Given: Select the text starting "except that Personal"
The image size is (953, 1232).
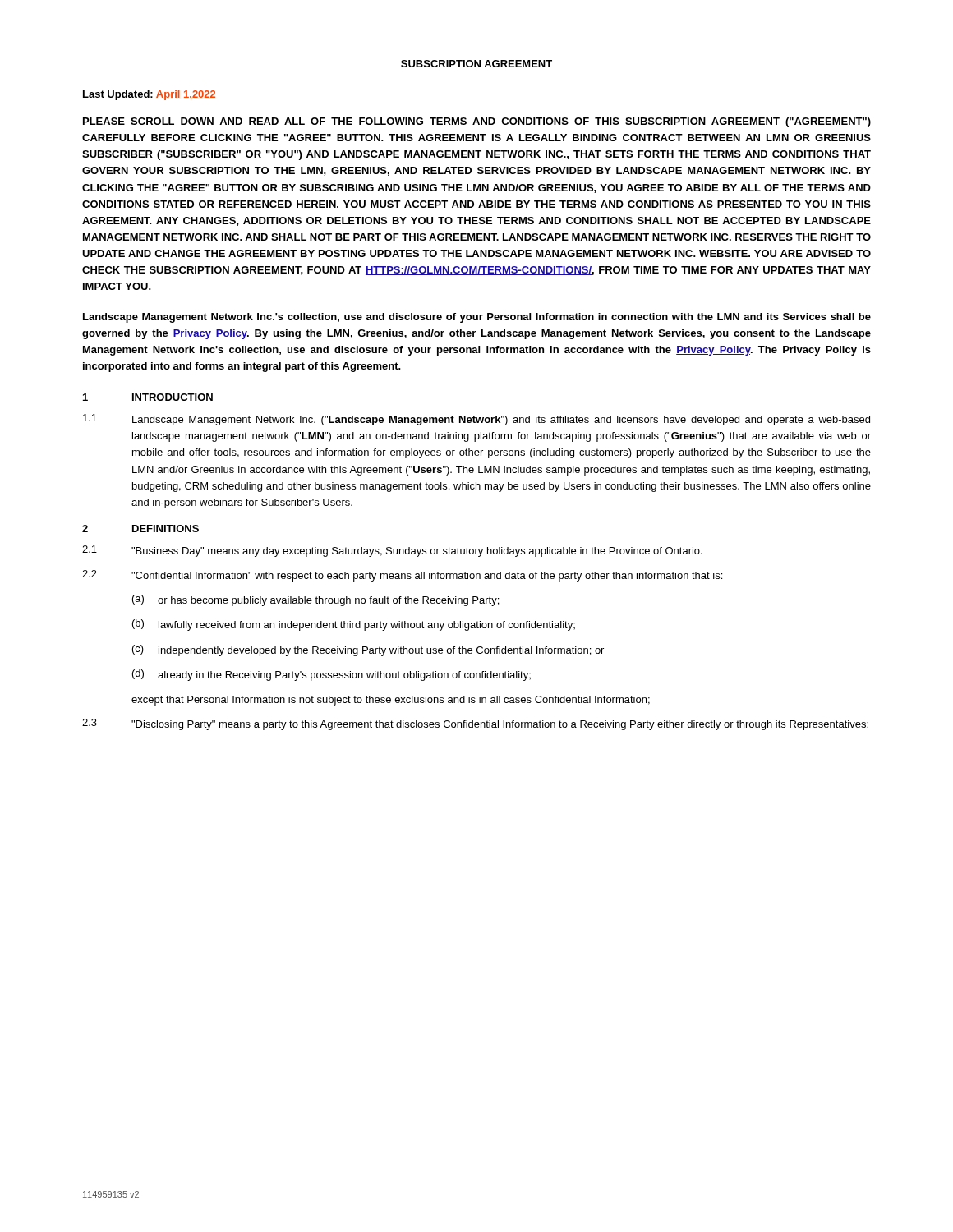Looking at the screenshot, I should click(391, 699).
